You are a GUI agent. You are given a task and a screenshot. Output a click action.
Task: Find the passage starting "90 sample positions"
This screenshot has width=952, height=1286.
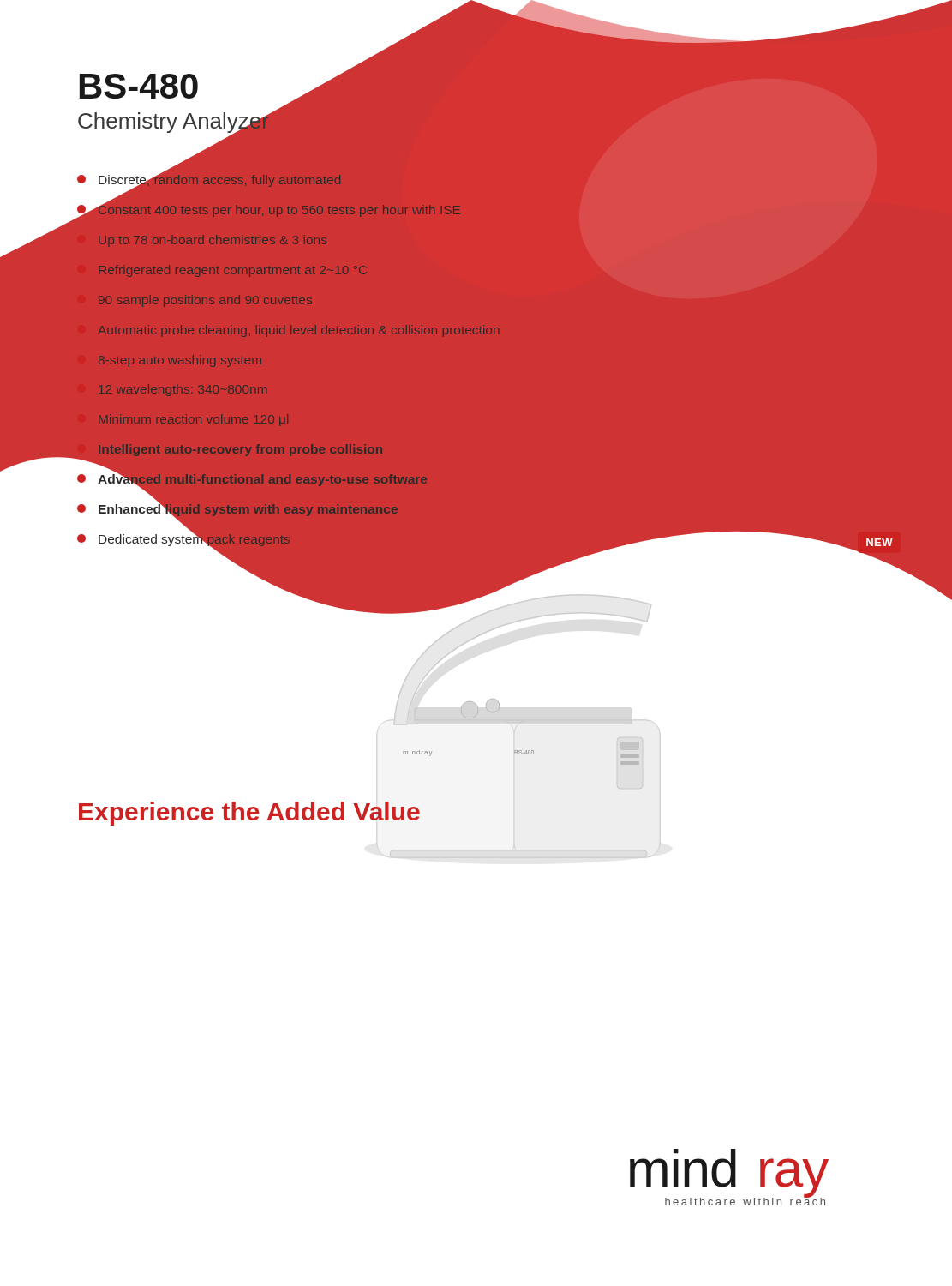(x=195, y=300)
